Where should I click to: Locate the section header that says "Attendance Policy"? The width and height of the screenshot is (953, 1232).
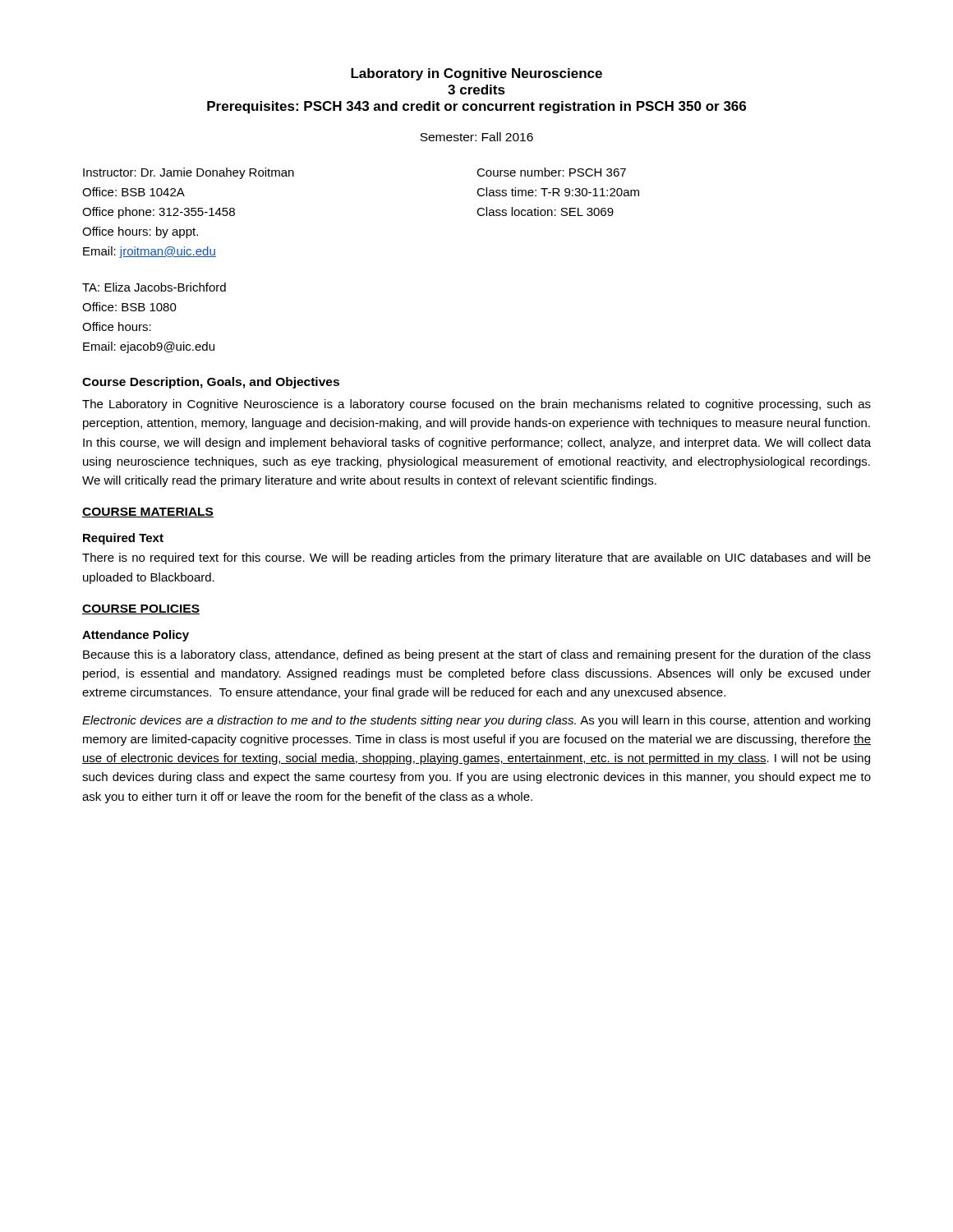pyautogui.click(x=136, y=634)
